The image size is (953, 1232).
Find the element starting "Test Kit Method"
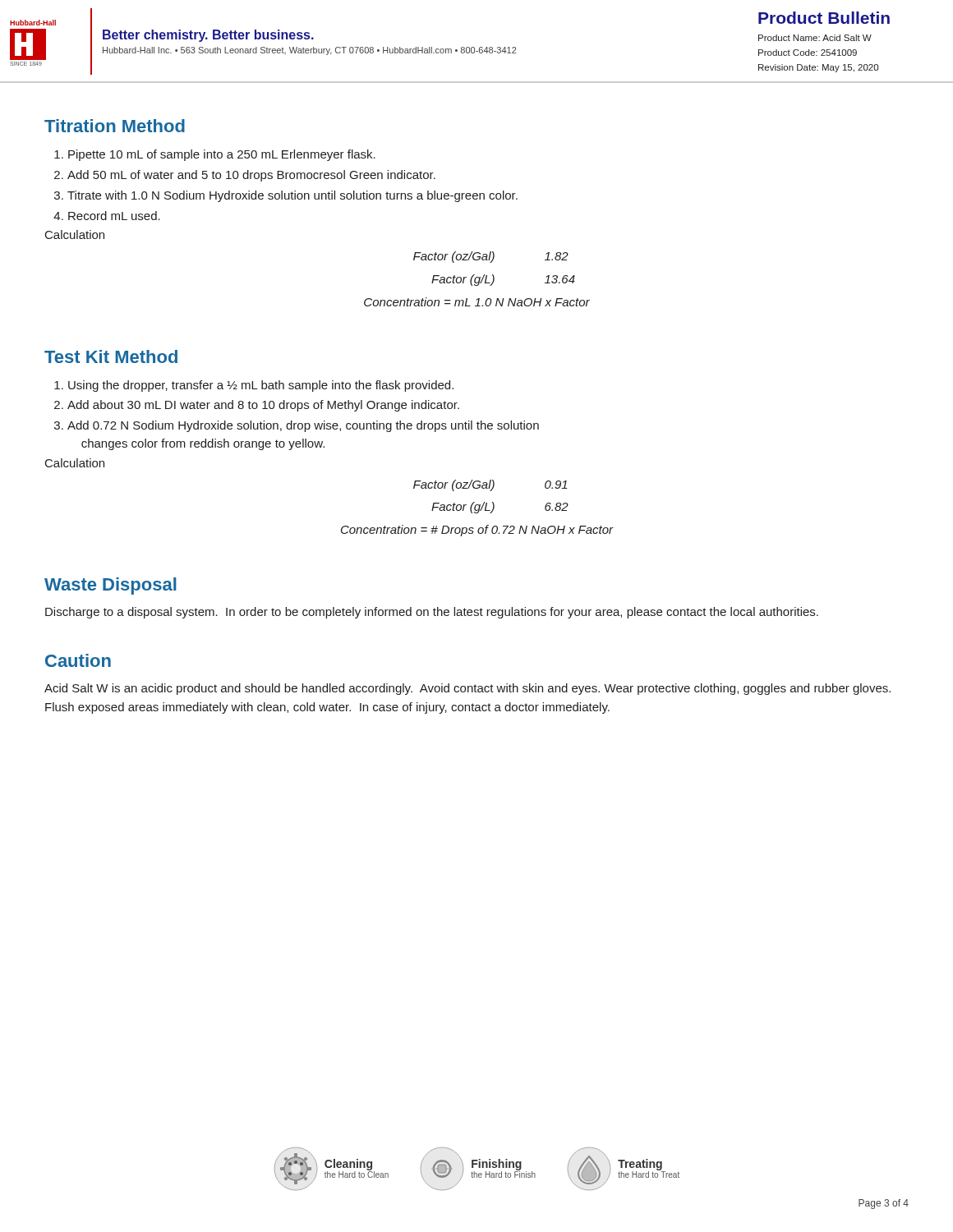(112, 357)
